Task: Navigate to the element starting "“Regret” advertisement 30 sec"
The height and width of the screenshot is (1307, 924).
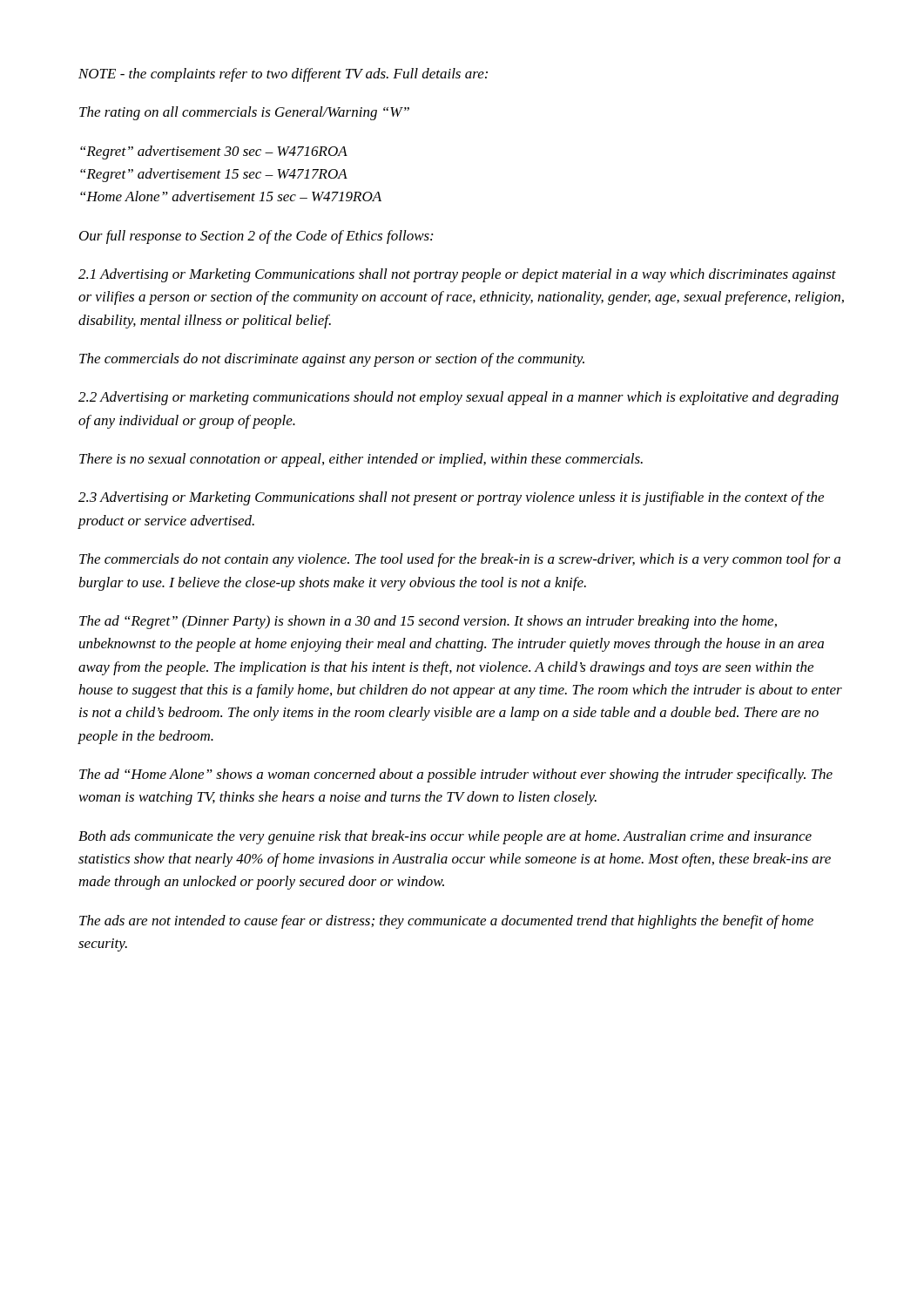Action: coord(230,174)
